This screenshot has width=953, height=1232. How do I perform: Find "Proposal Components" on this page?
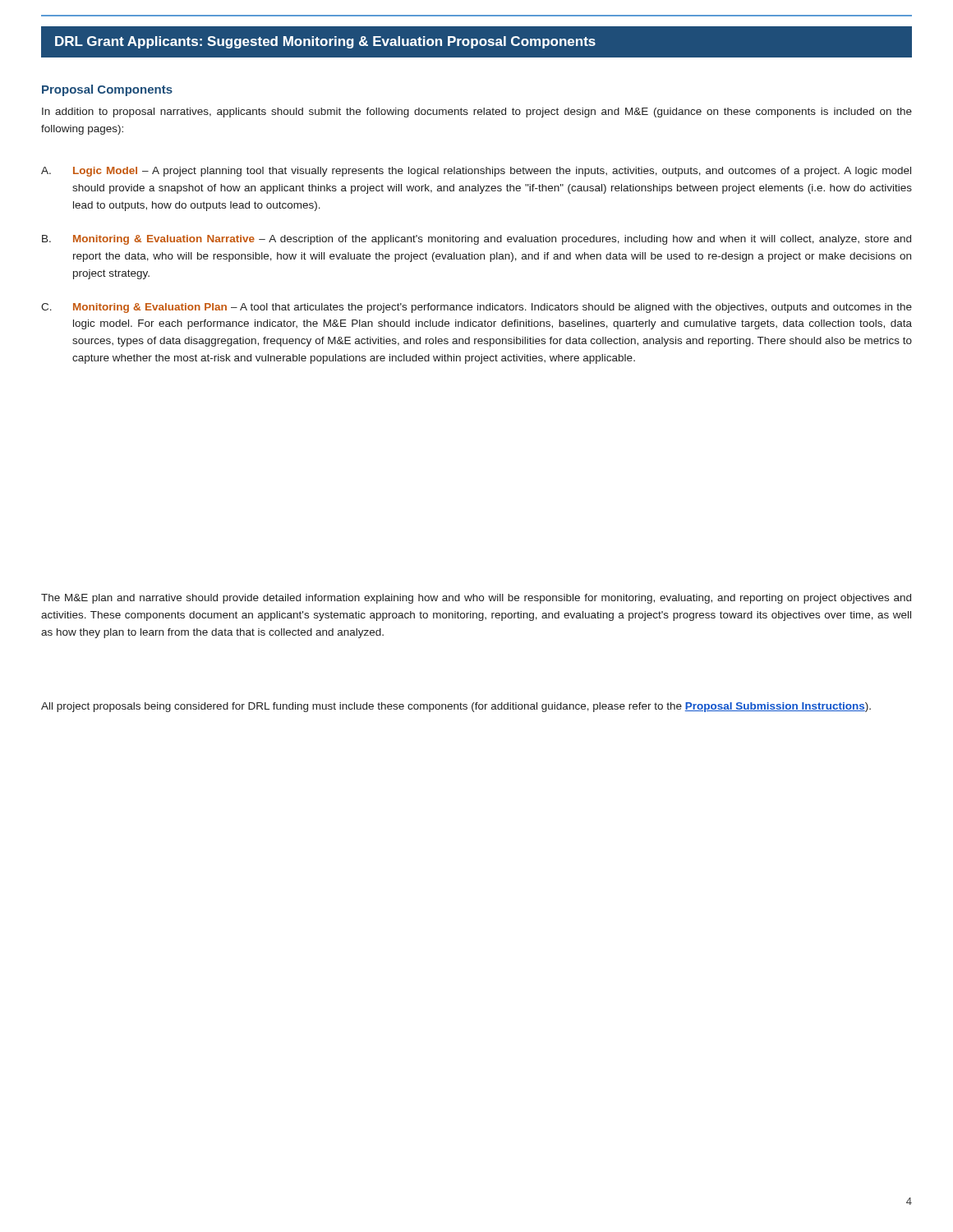[107, 89]
